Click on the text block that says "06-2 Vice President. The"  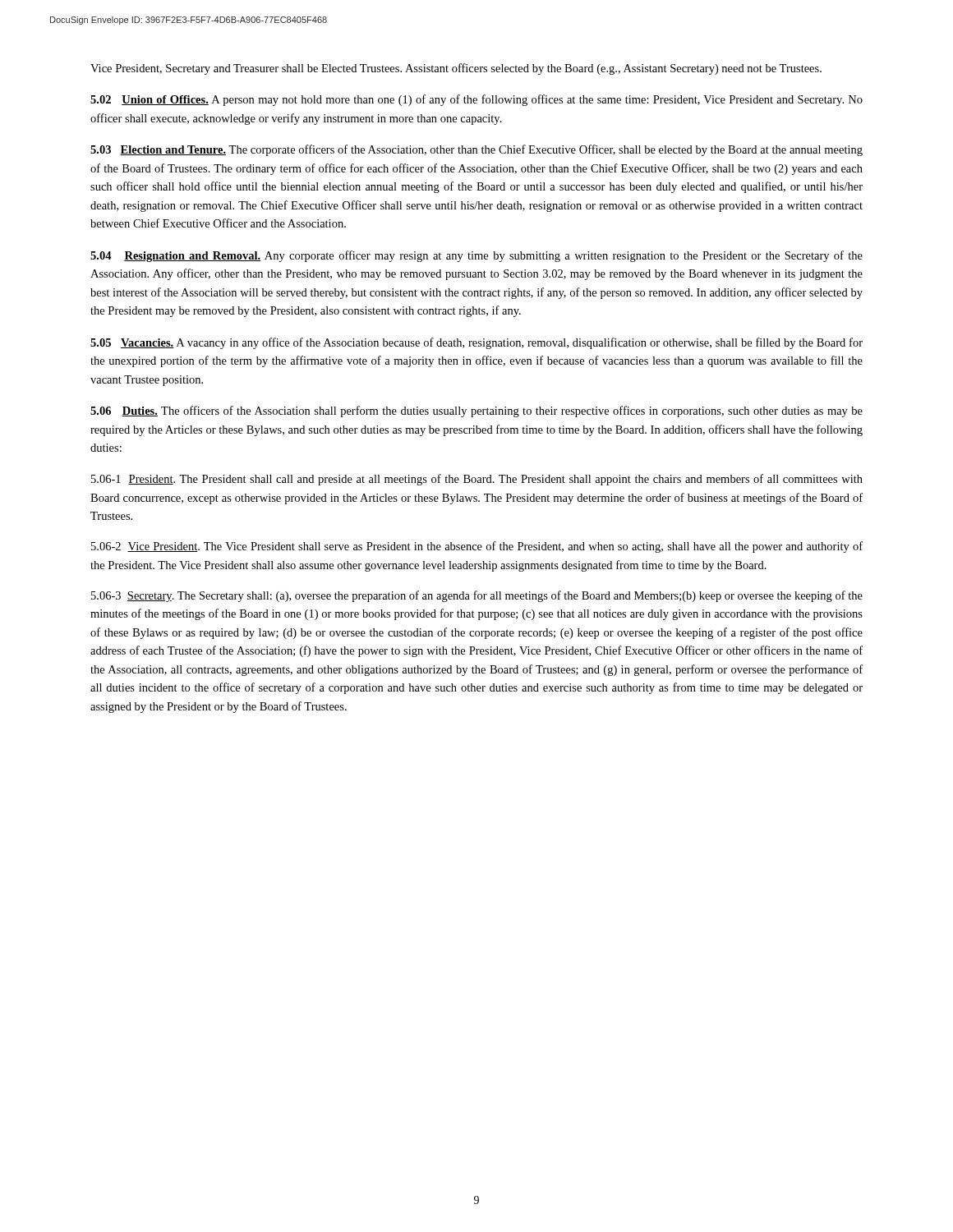[x=476, y=556]
